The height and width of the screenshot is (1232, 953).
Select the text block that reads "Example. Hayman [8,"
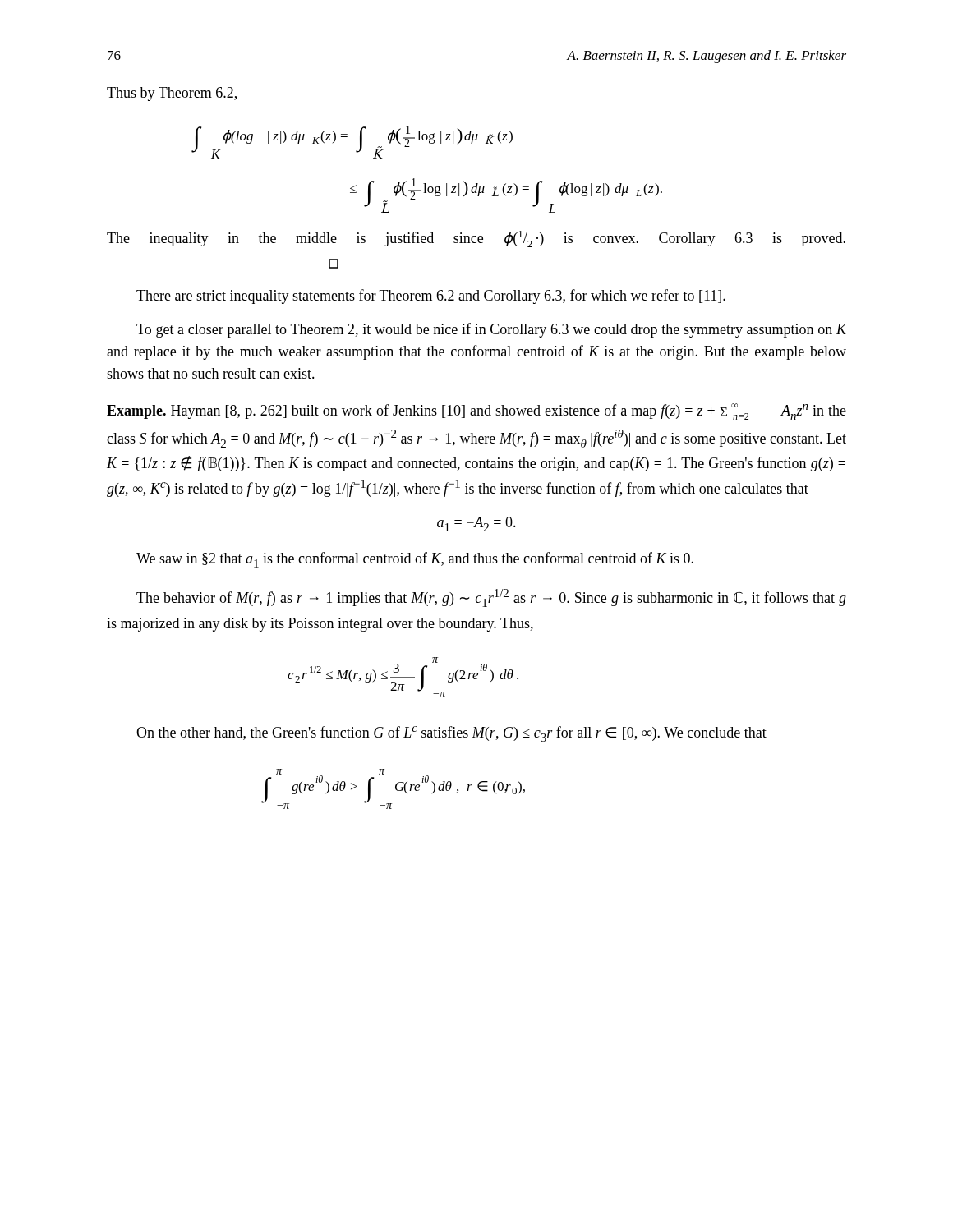coord(476,448)
